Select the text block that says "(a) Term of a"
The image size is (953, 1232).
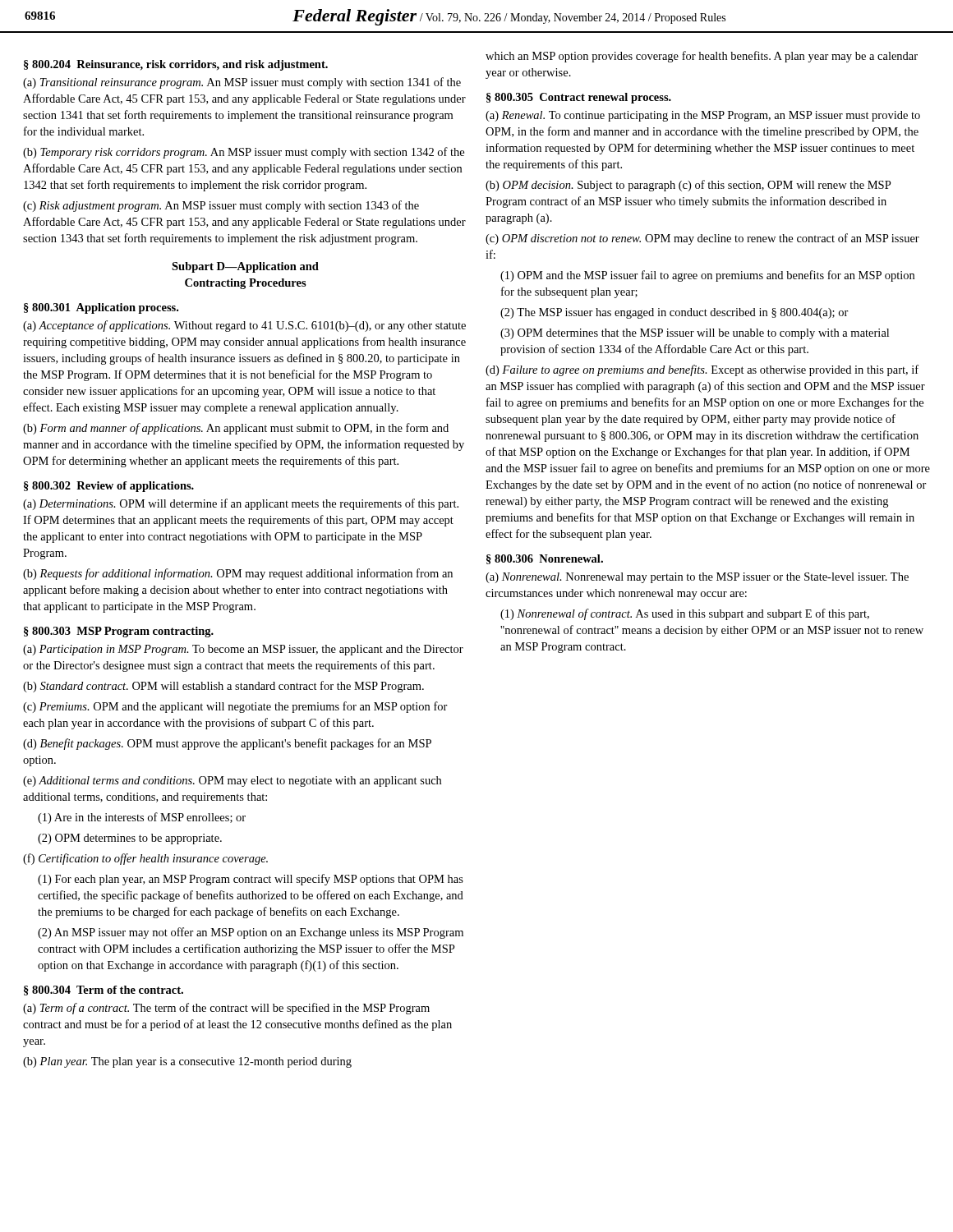tap(245, 1034)
